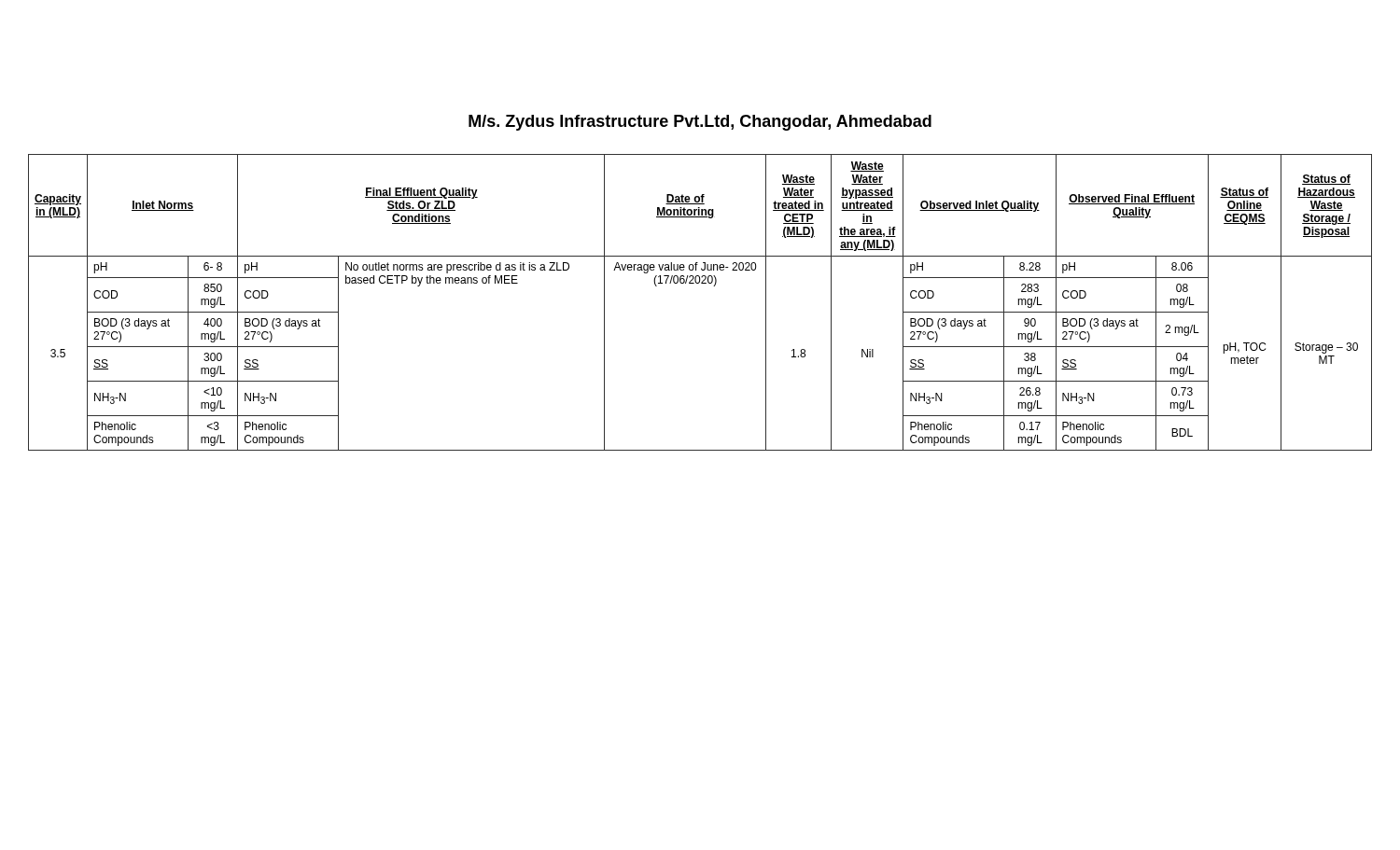Select the table that reads "NH 3 -N"
Viewport: 1400px width, 850px height.
click(x=700, y=302)
